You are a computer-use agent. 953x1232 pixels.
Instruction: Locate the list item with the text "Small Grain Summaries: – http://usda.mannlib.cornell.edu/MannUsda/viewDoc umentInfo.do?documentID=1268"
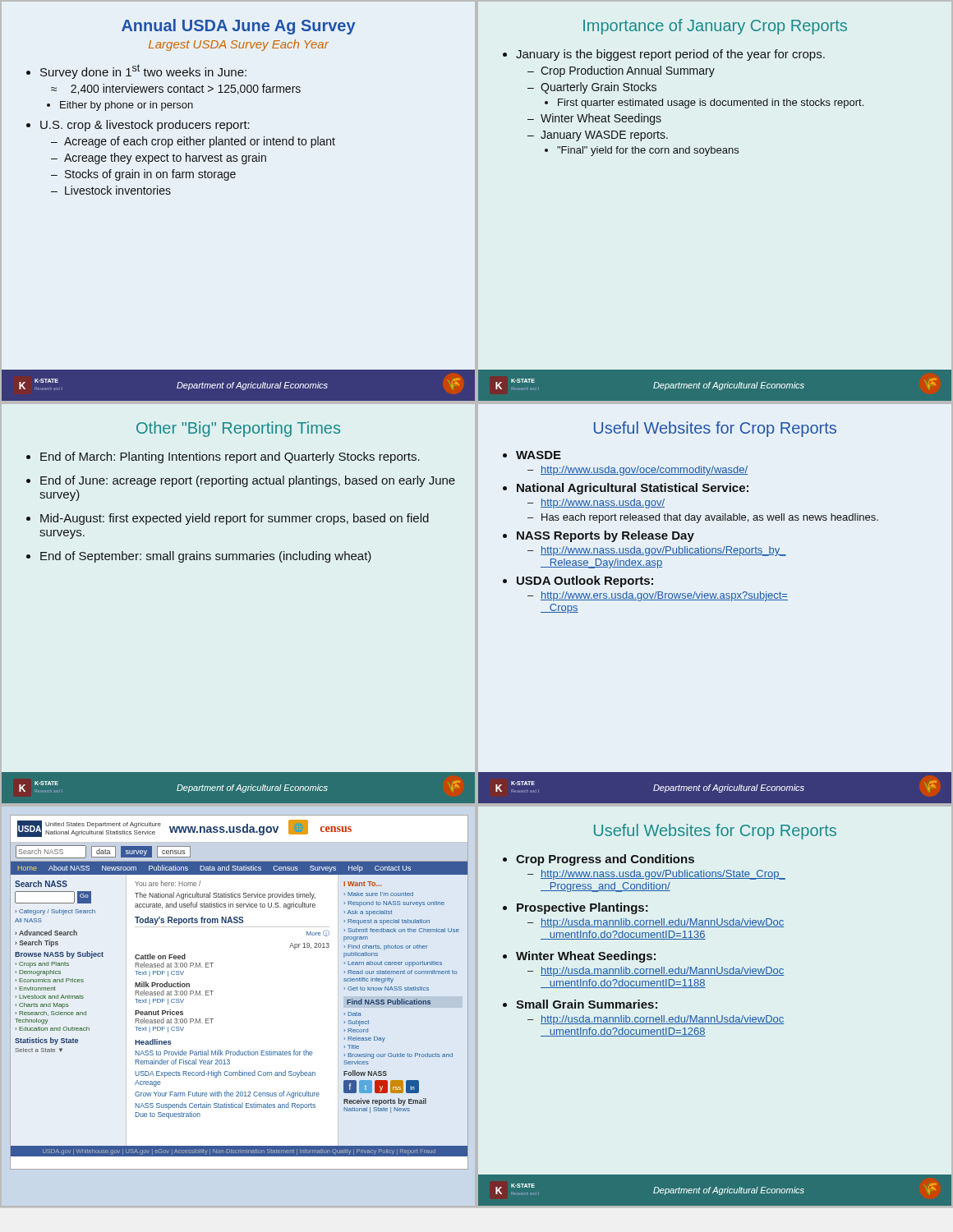click(x=725, y=1017)
